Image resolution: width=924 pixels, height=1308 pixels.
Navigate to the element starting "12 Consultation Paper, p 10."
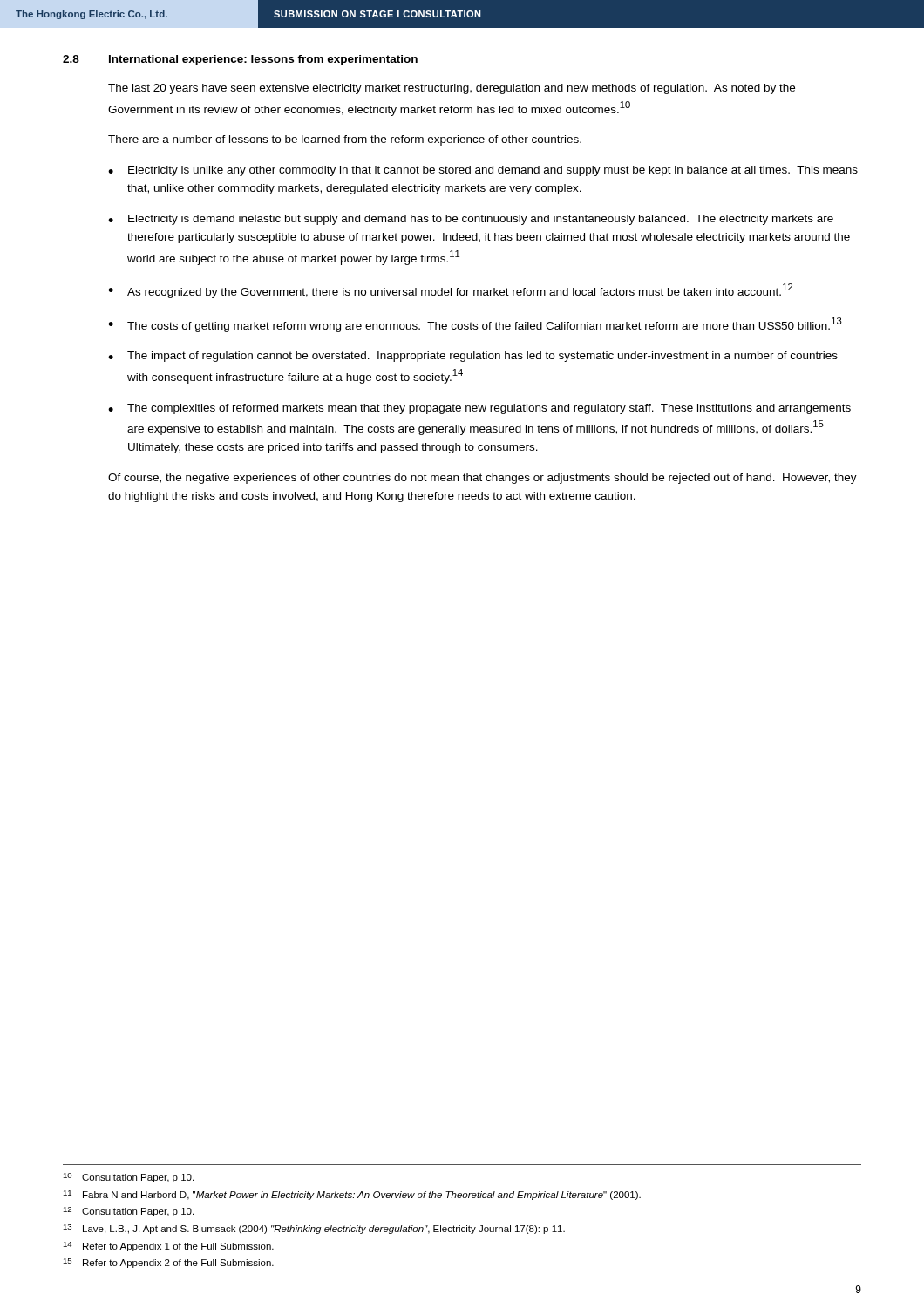pos(128,1212)
